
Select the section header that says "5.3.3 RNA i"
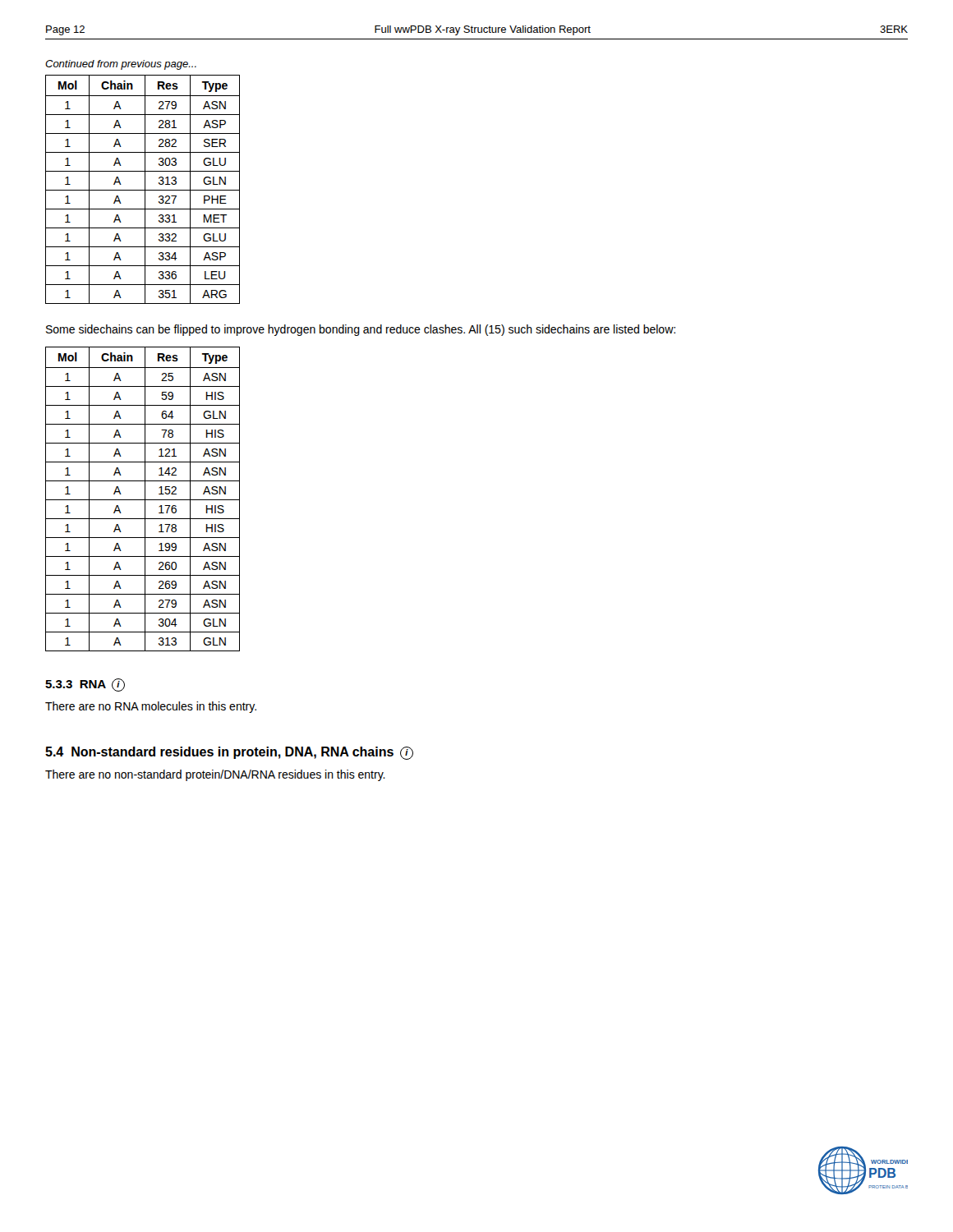[85, 684]
